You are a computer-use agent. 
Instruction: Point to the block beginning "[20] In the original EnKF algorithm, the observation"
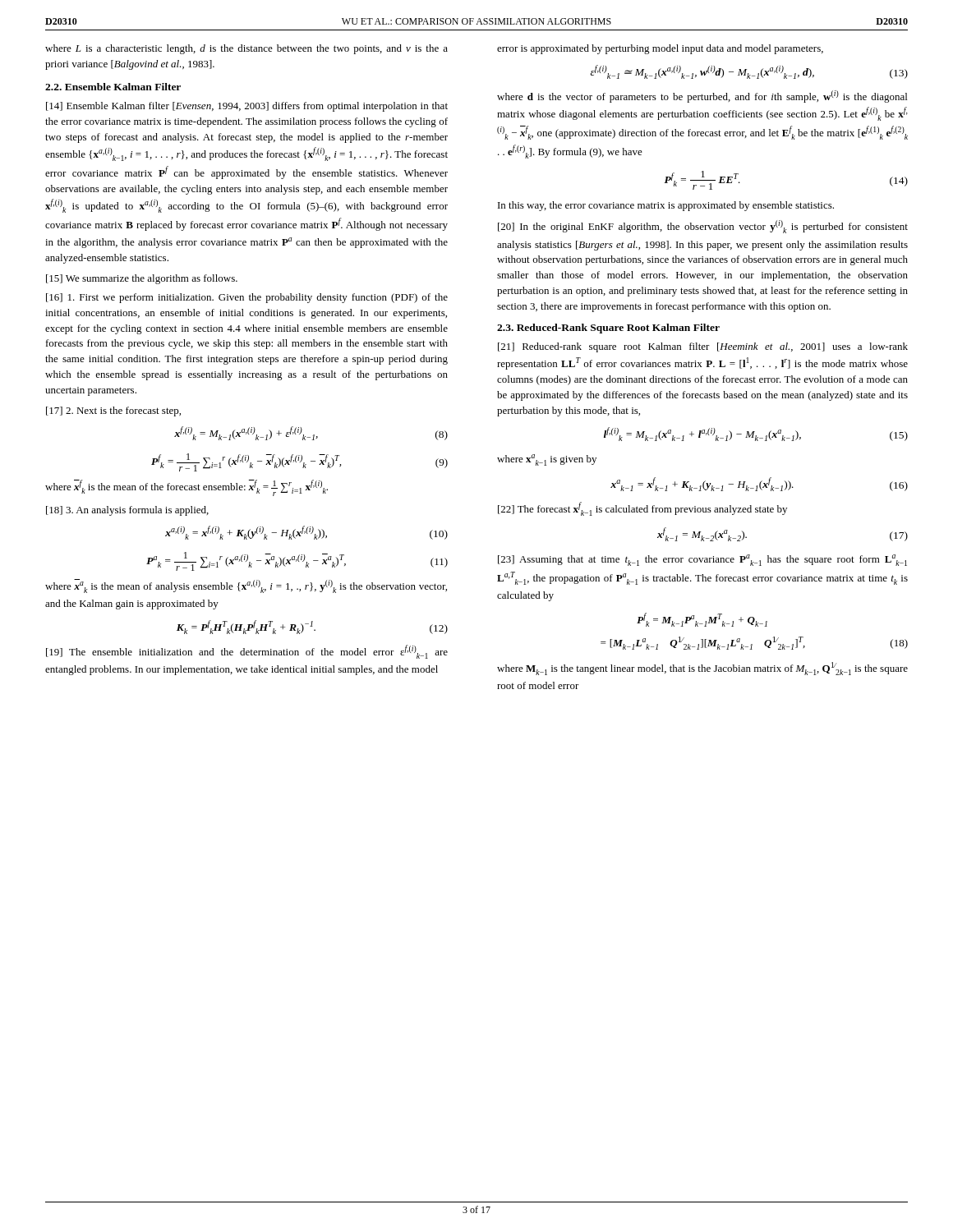pyautogui.click(x=702, y=265)
